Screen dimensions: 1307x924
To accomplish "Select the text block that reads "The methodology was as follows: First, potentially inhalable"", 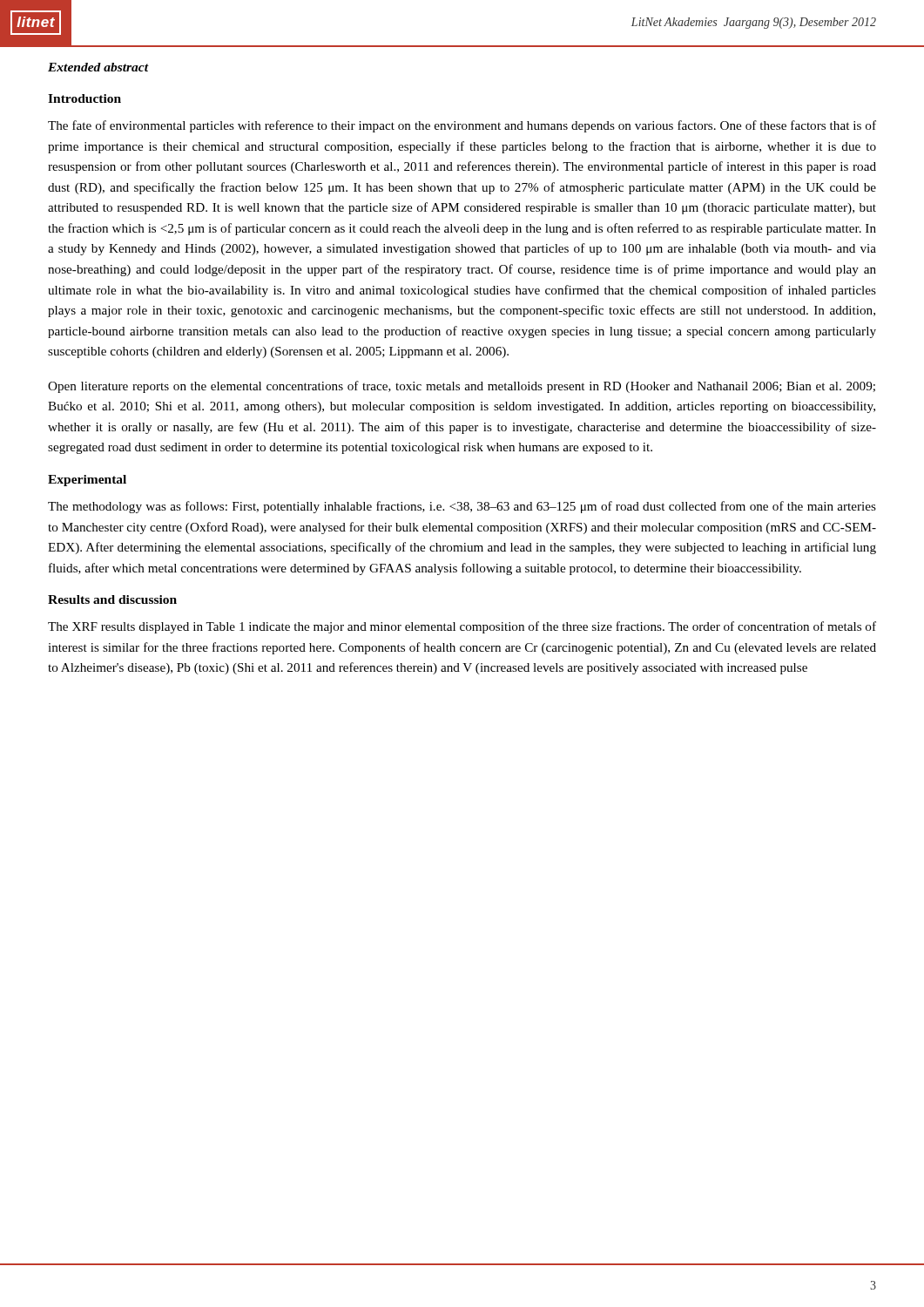I will tap(462, 537).
